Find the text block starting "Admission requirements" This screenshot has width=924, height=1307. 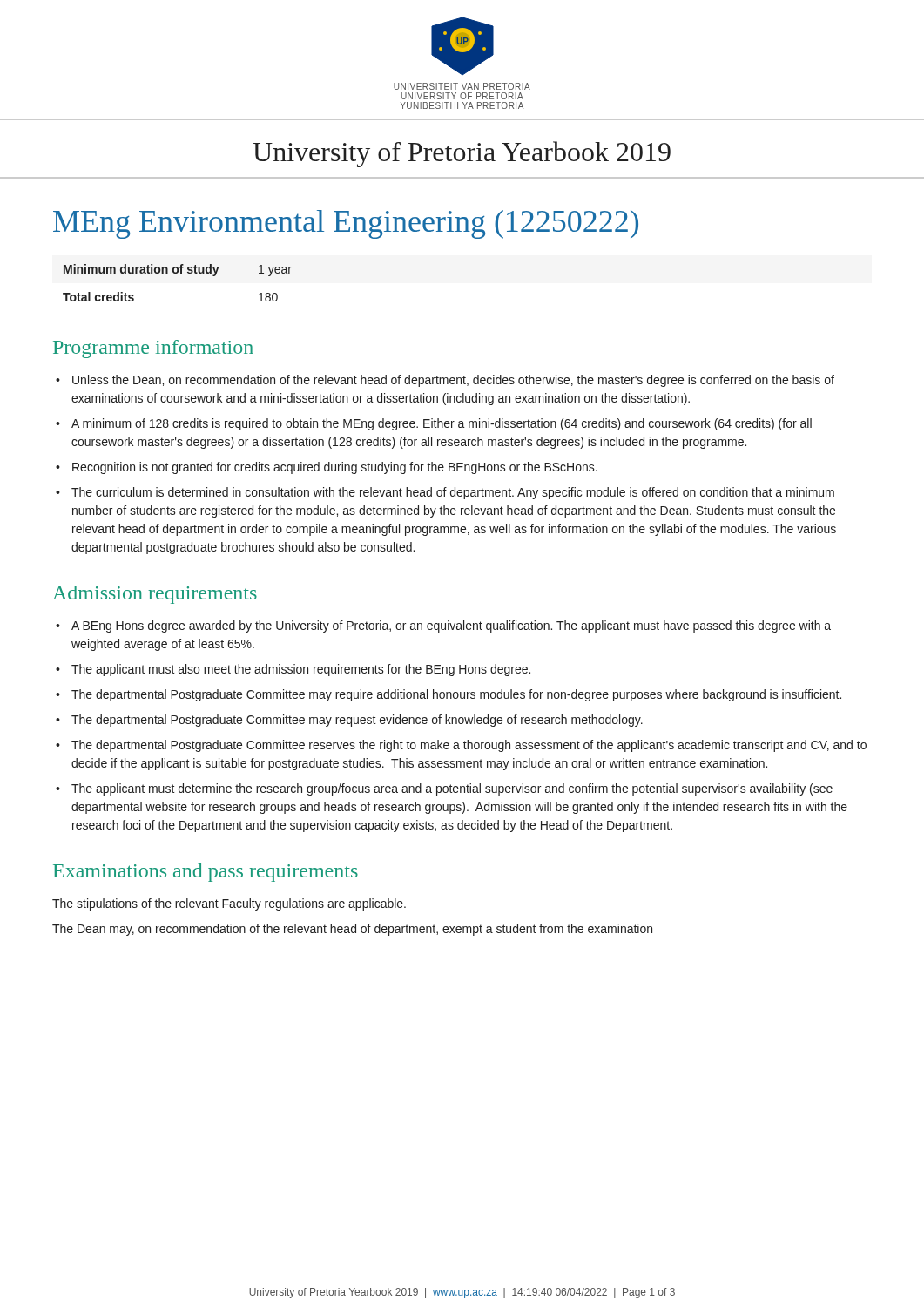tap(155, 593)
